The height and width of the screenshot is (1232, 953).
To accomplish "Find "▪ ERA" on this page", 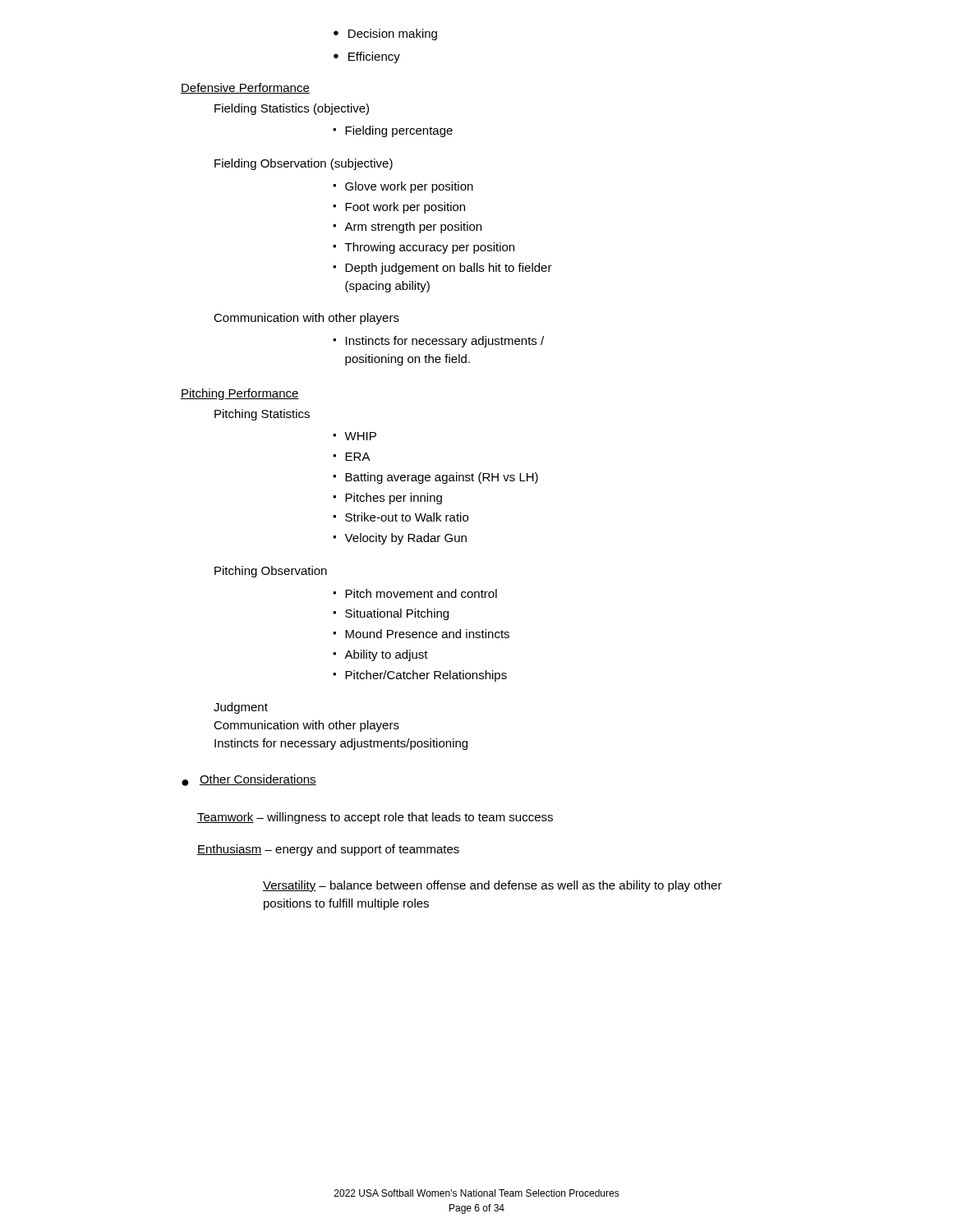I will coord(351,457).
